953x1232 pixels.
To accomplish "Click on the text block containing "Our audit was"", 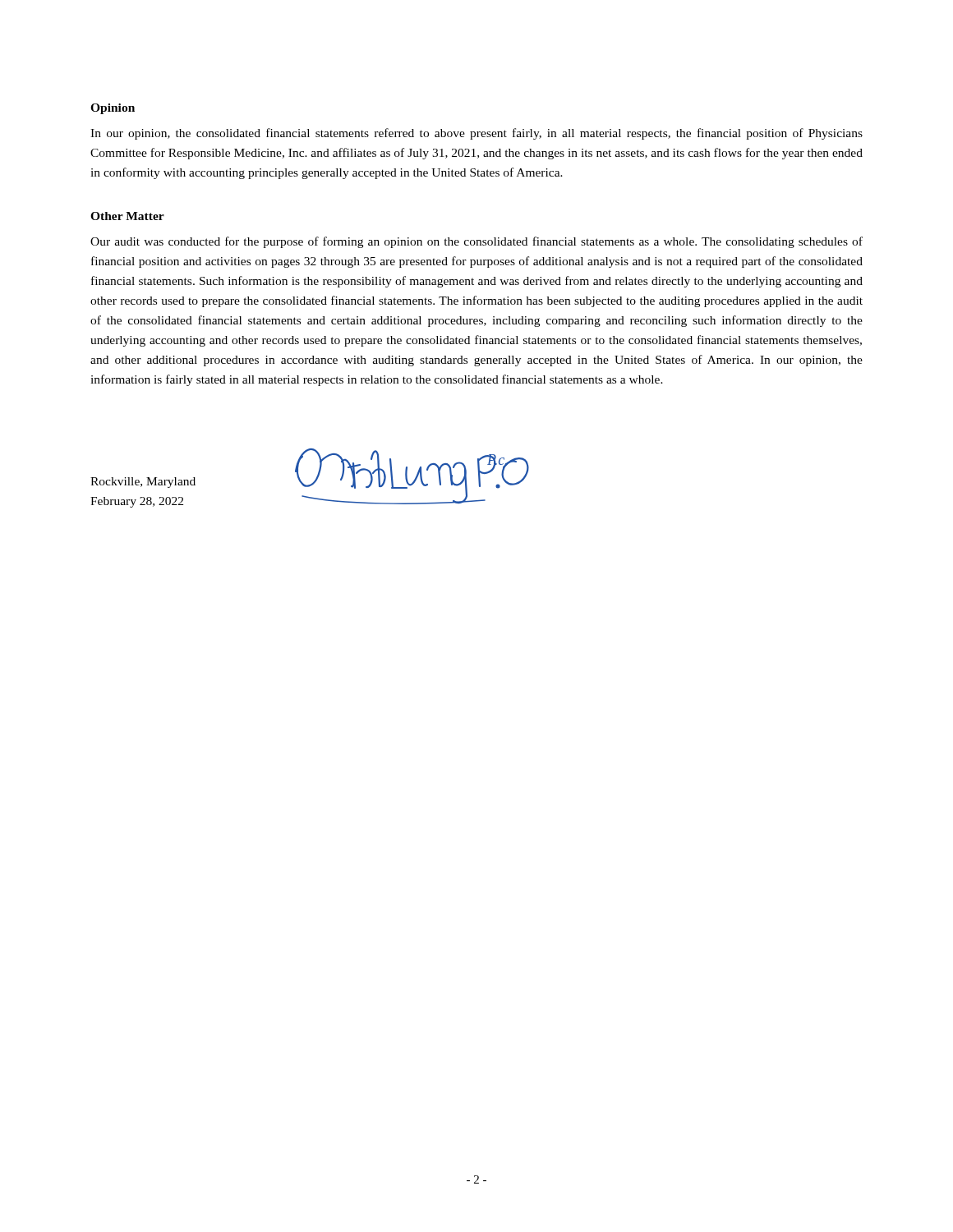I will click(x=476, y=310).
